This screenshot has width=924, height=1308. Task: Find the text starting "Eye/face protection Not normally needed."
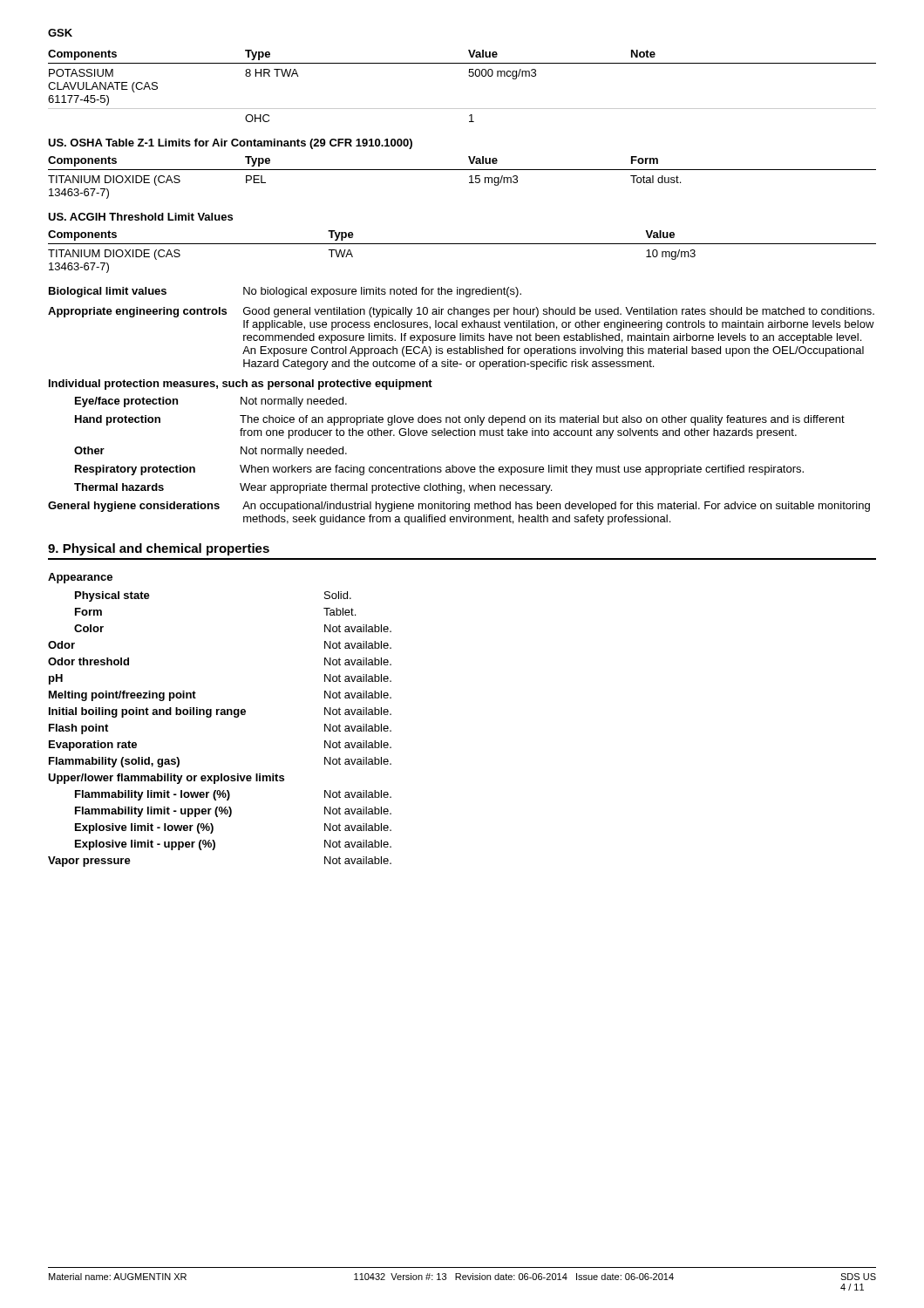128,402
